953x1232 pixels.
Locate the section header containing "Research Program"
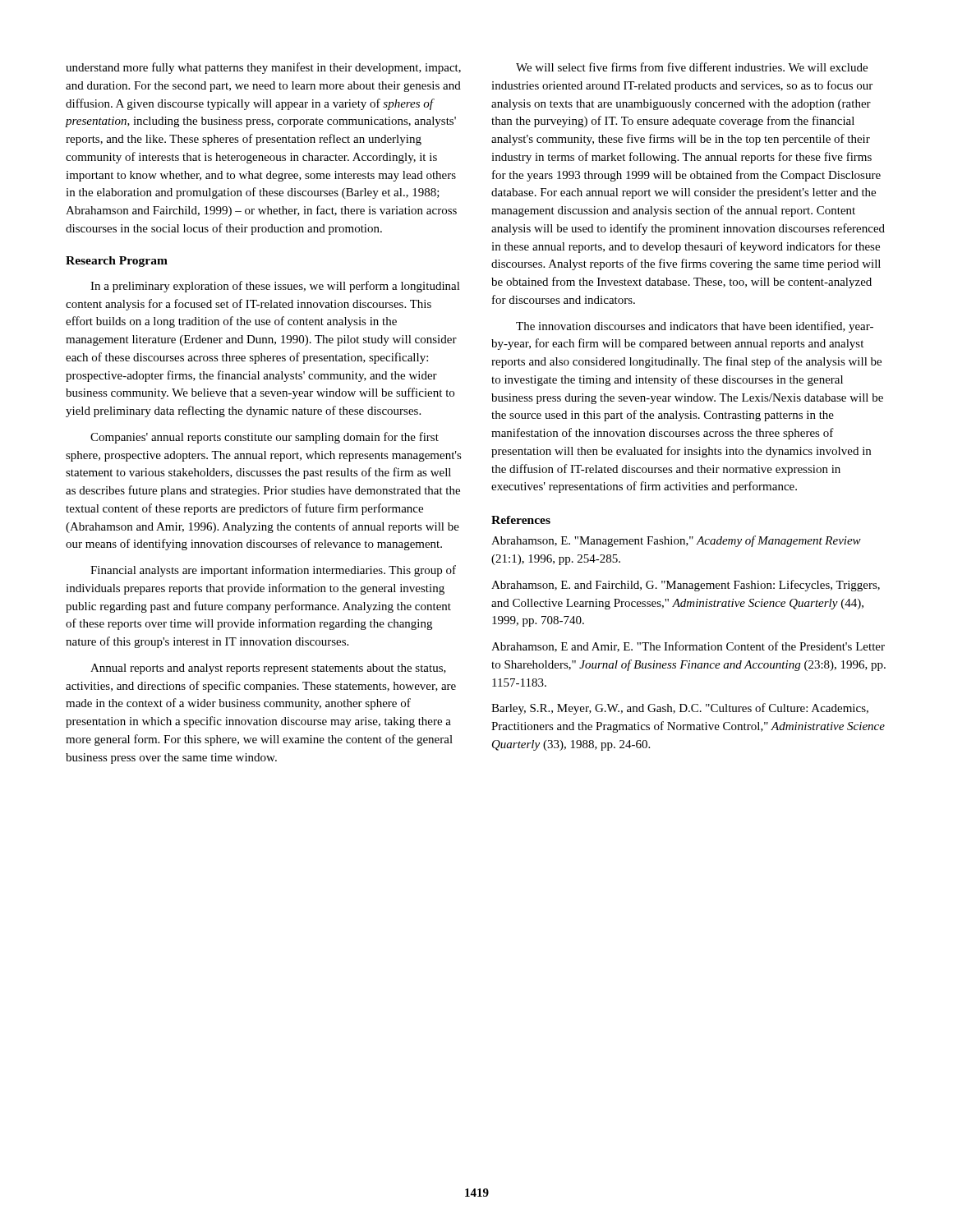(x=117, y=260)
